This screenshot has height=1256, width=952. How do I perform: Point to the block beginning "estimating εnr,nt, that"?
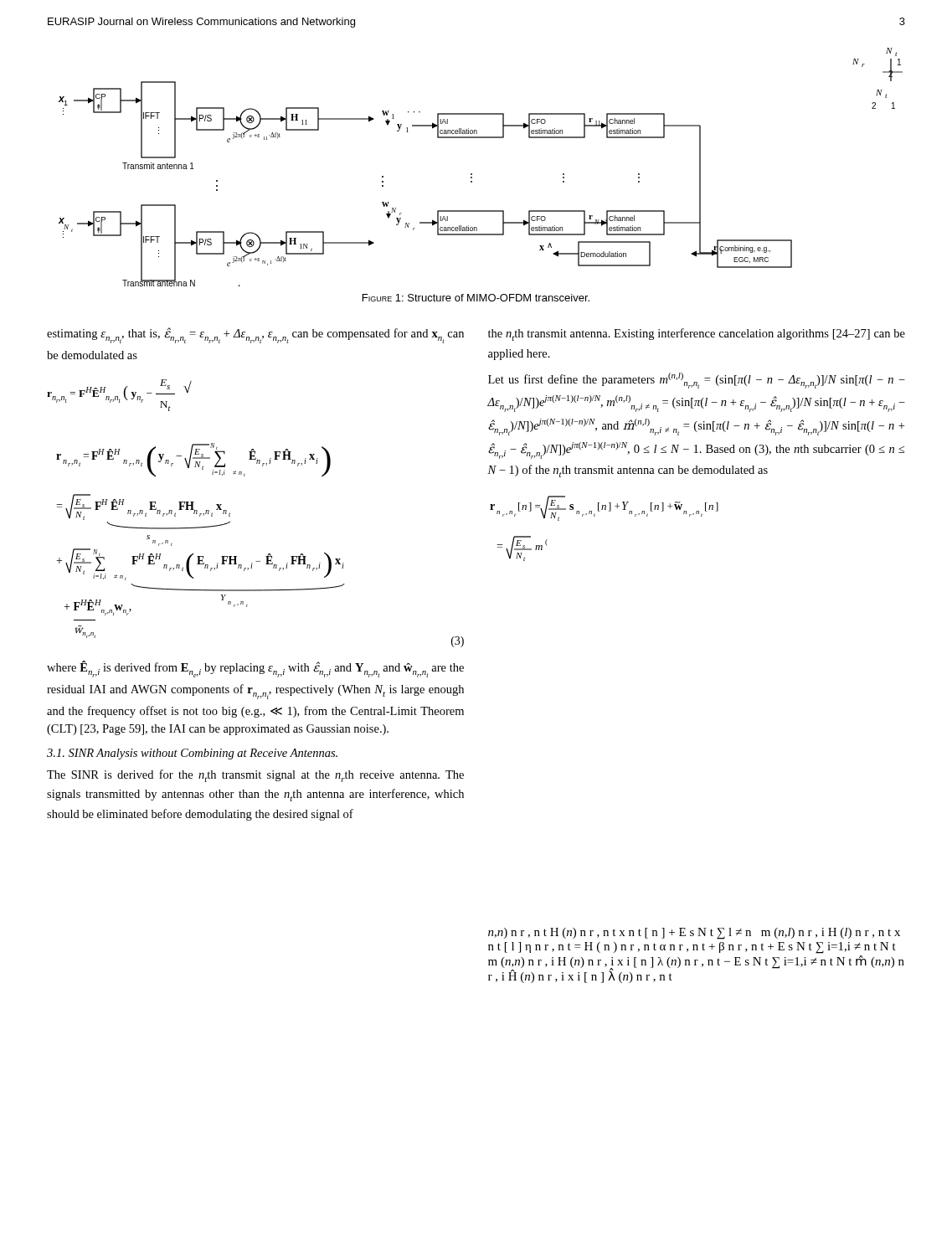256,344
